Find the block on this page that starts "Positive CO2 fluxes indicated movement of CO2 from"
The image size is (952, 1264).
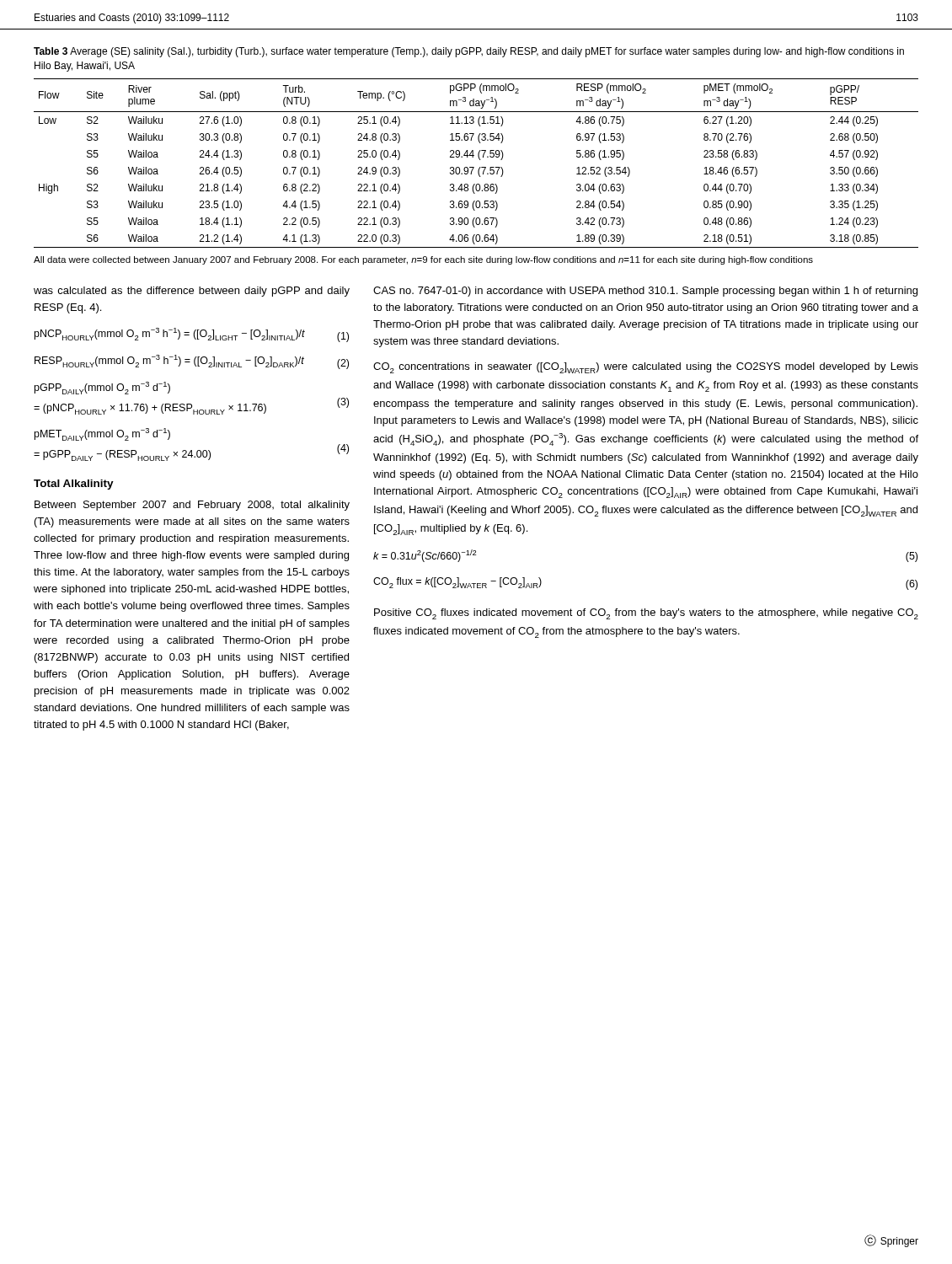646,623
